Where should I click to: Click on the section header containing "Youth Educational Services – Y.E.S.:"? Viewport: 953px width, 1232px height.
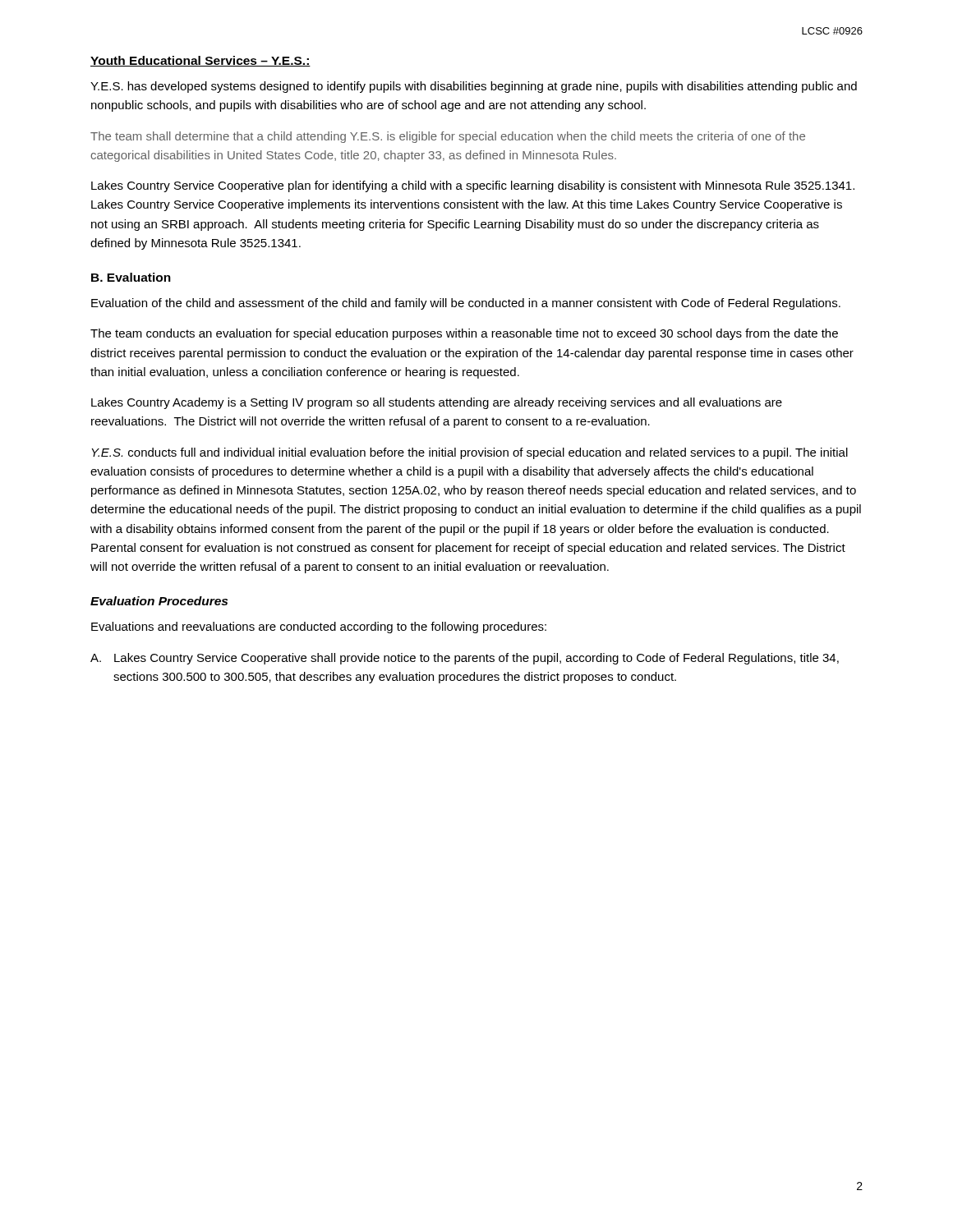coord(200,60)
